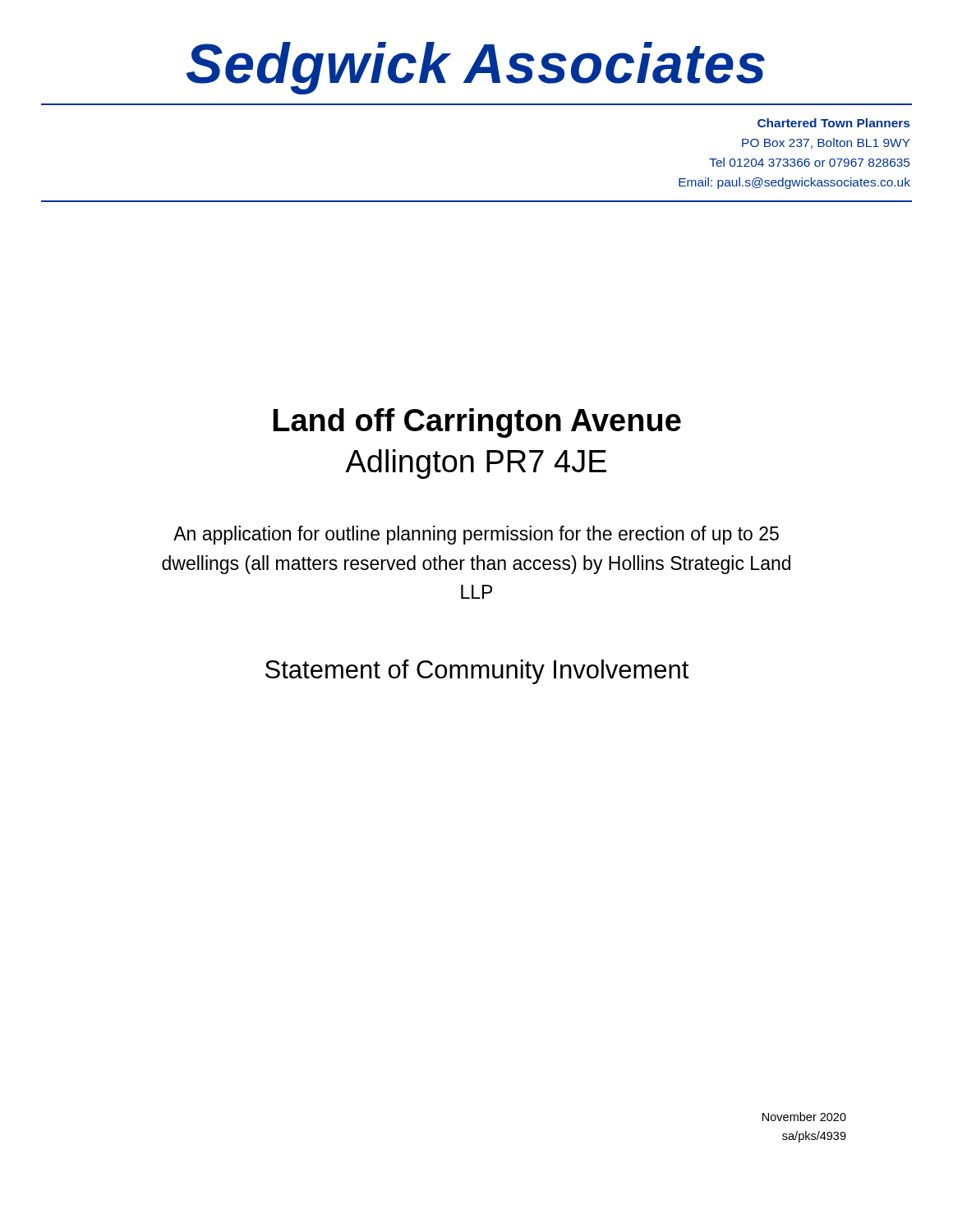Point to the region starting "An application for"

point(476,563)
